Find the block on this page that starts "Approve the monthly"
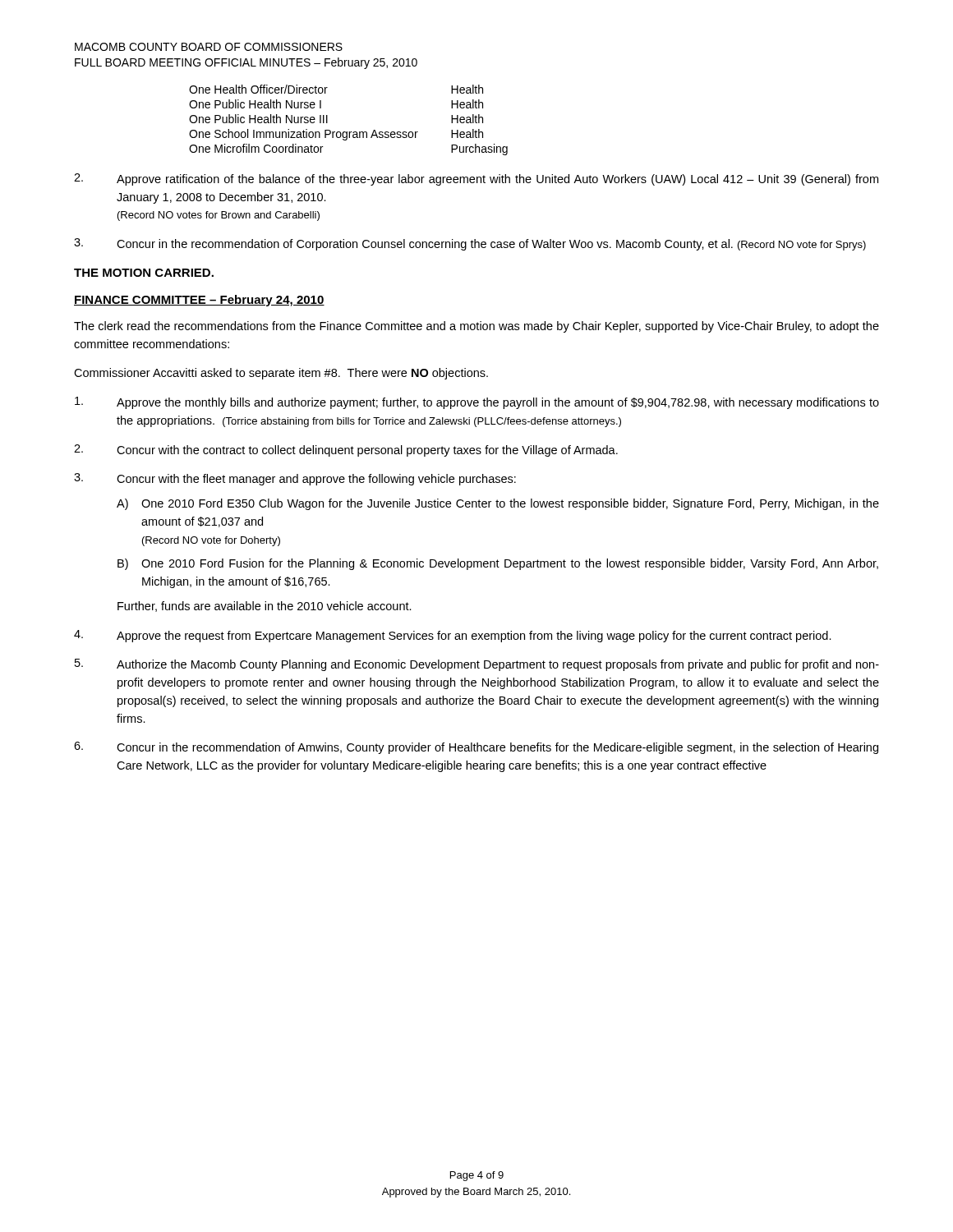953x1232 pixels. 476,412
